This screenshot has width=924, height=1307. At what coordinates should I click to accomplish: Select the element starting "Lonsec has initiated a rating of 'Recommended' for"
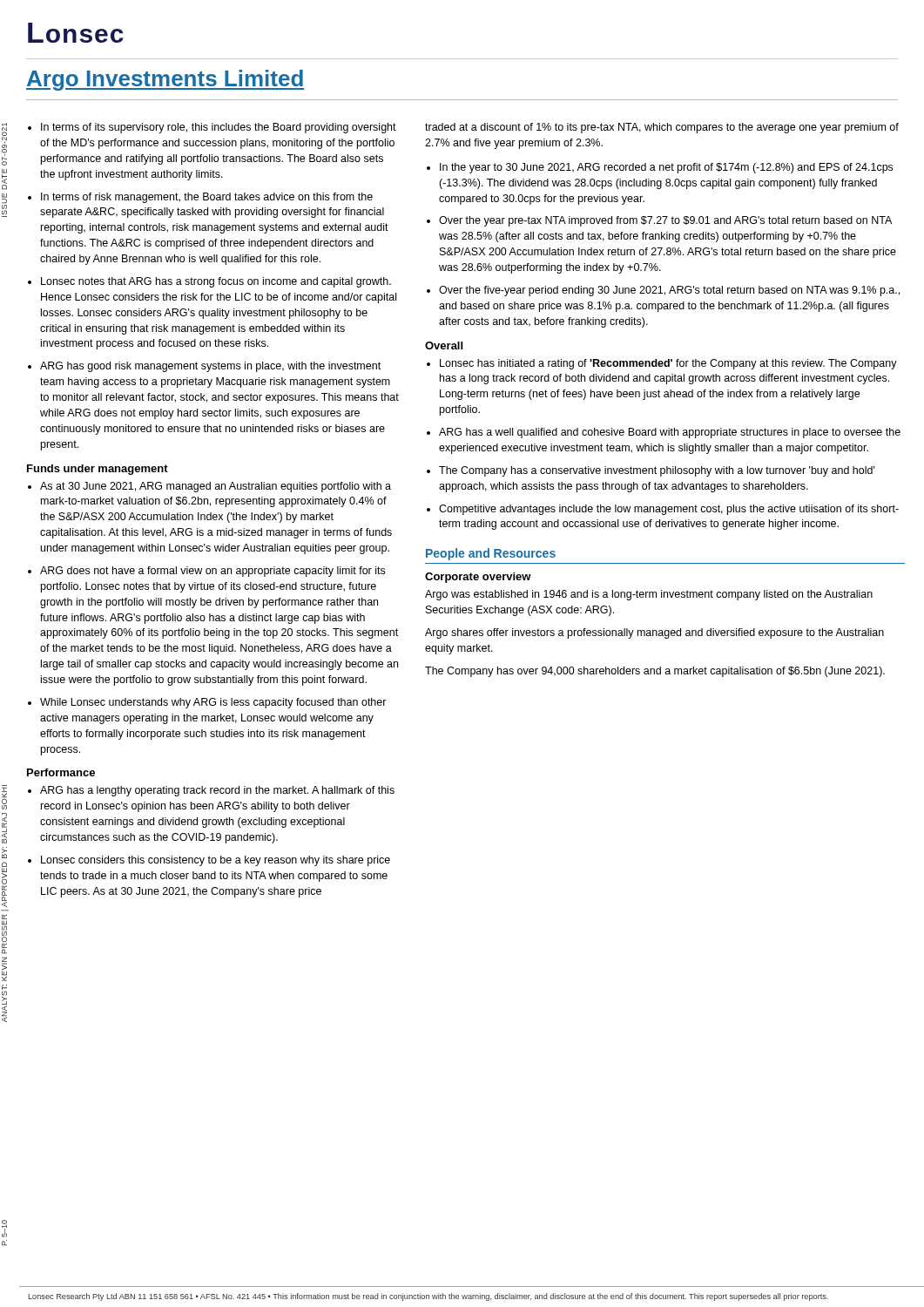click(x=668, y=386)
